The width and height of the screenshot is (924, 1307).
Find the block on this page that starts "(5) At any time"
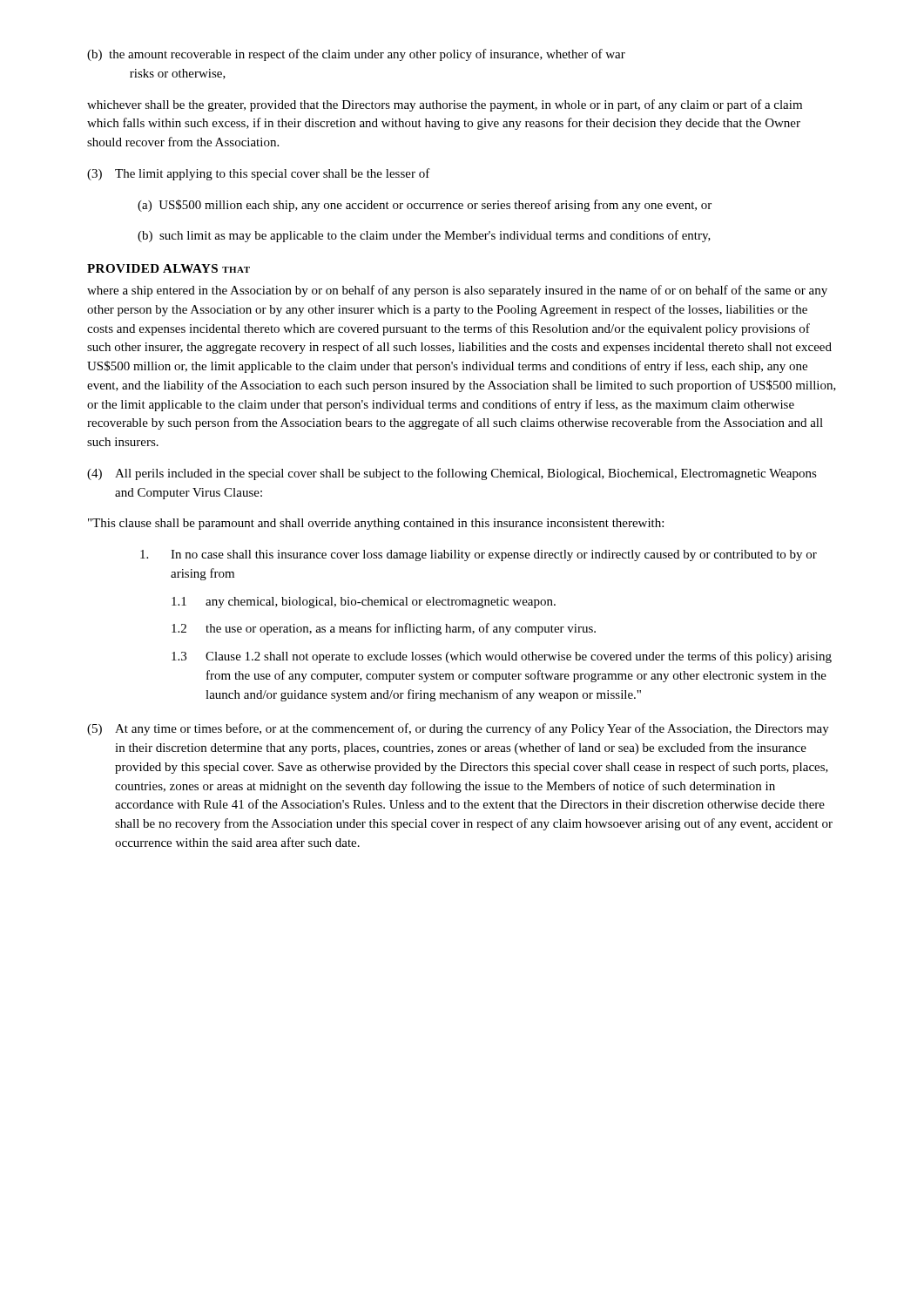[462, 786]
